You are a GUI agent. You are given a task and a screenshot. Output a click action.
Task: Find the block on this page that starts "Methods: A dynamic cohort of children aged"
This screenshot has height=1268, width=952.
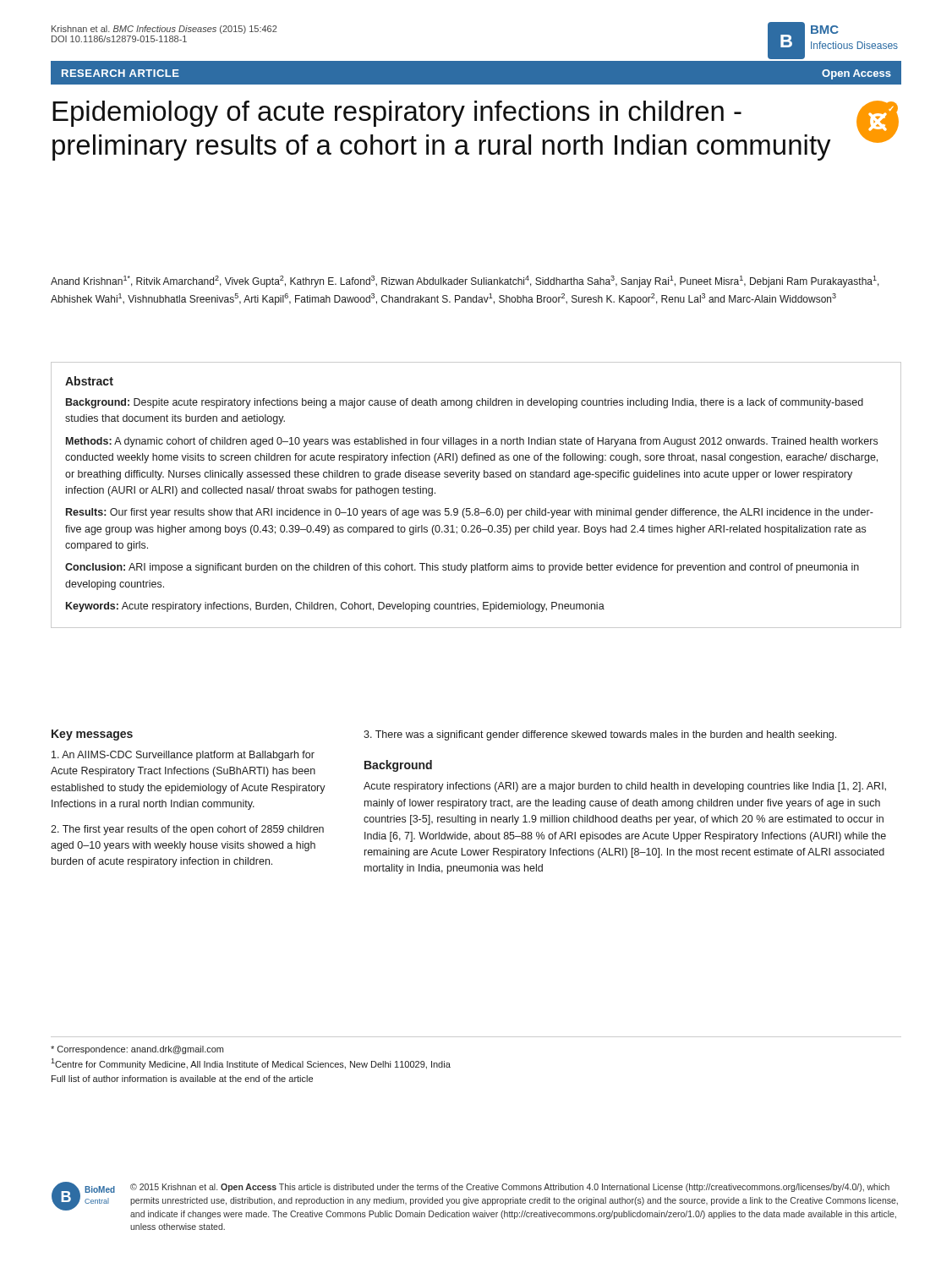point(472,466)
